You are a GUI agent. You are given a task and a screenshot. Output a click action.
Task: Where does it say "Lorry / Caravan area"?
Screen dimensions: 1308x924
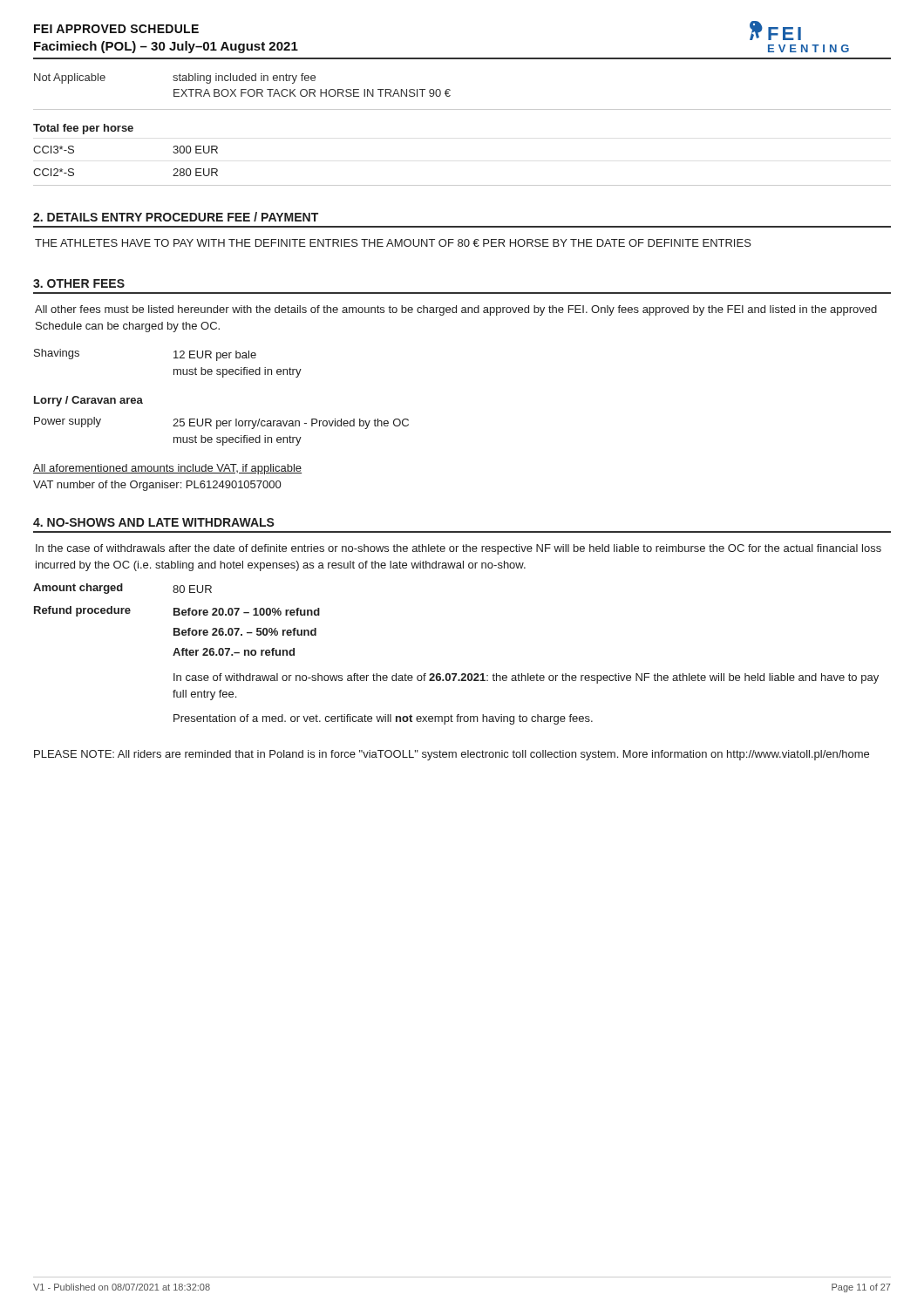coord(88,399)
